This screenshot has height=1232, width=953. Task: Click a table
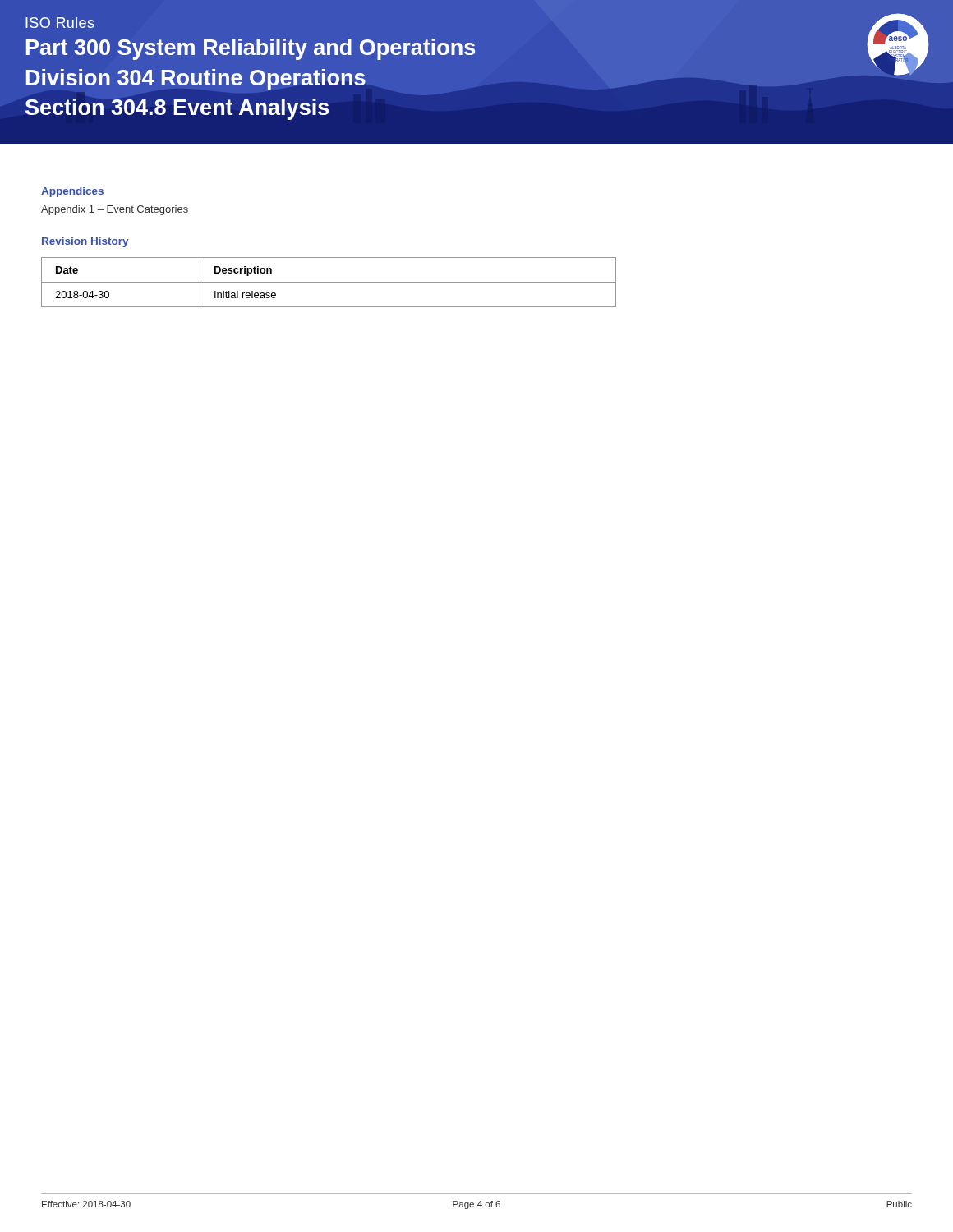tap(476, 282)
